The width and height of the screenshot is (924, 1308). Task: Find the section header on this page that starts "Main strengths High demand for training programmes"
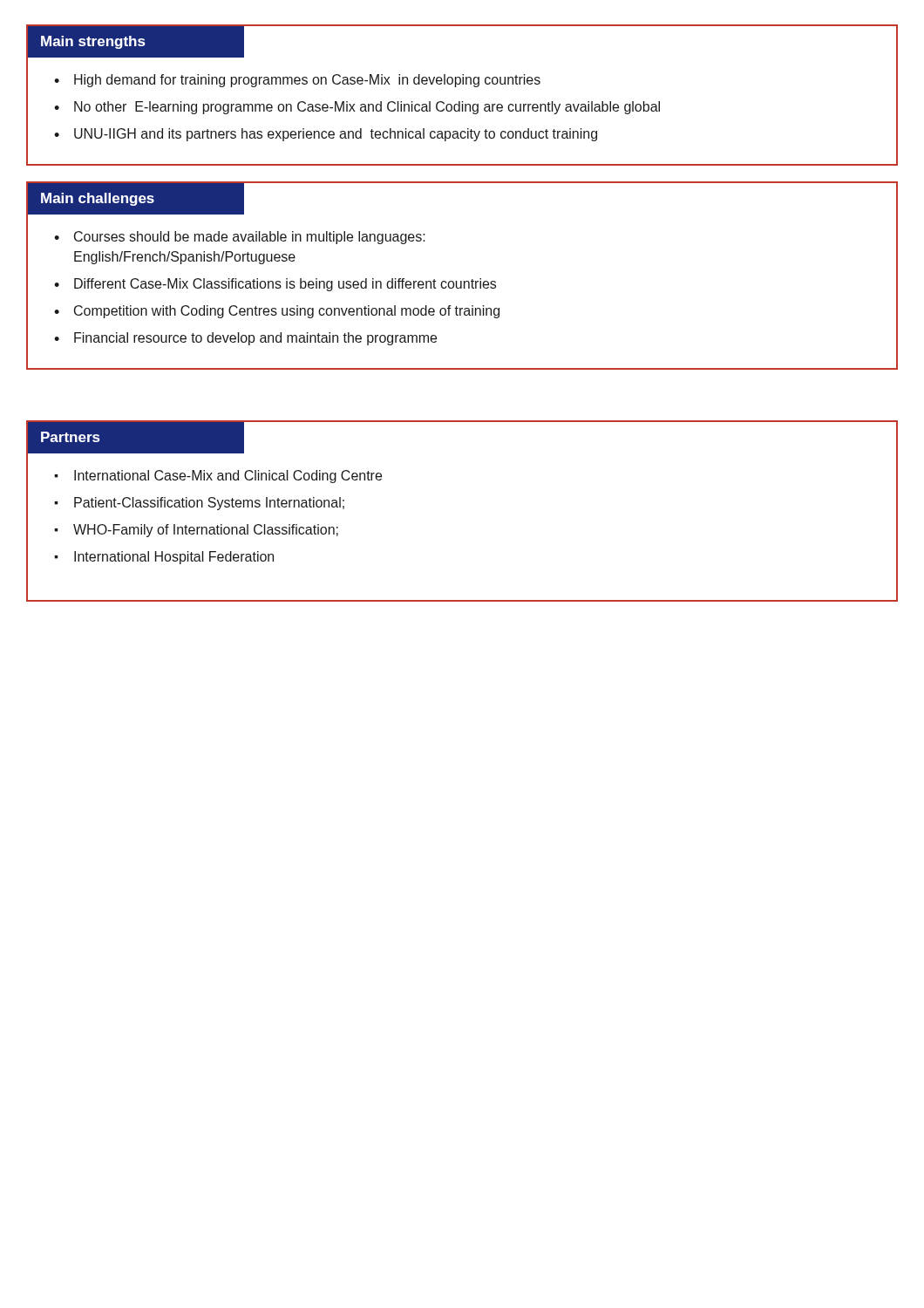click(x=462, y=95)
